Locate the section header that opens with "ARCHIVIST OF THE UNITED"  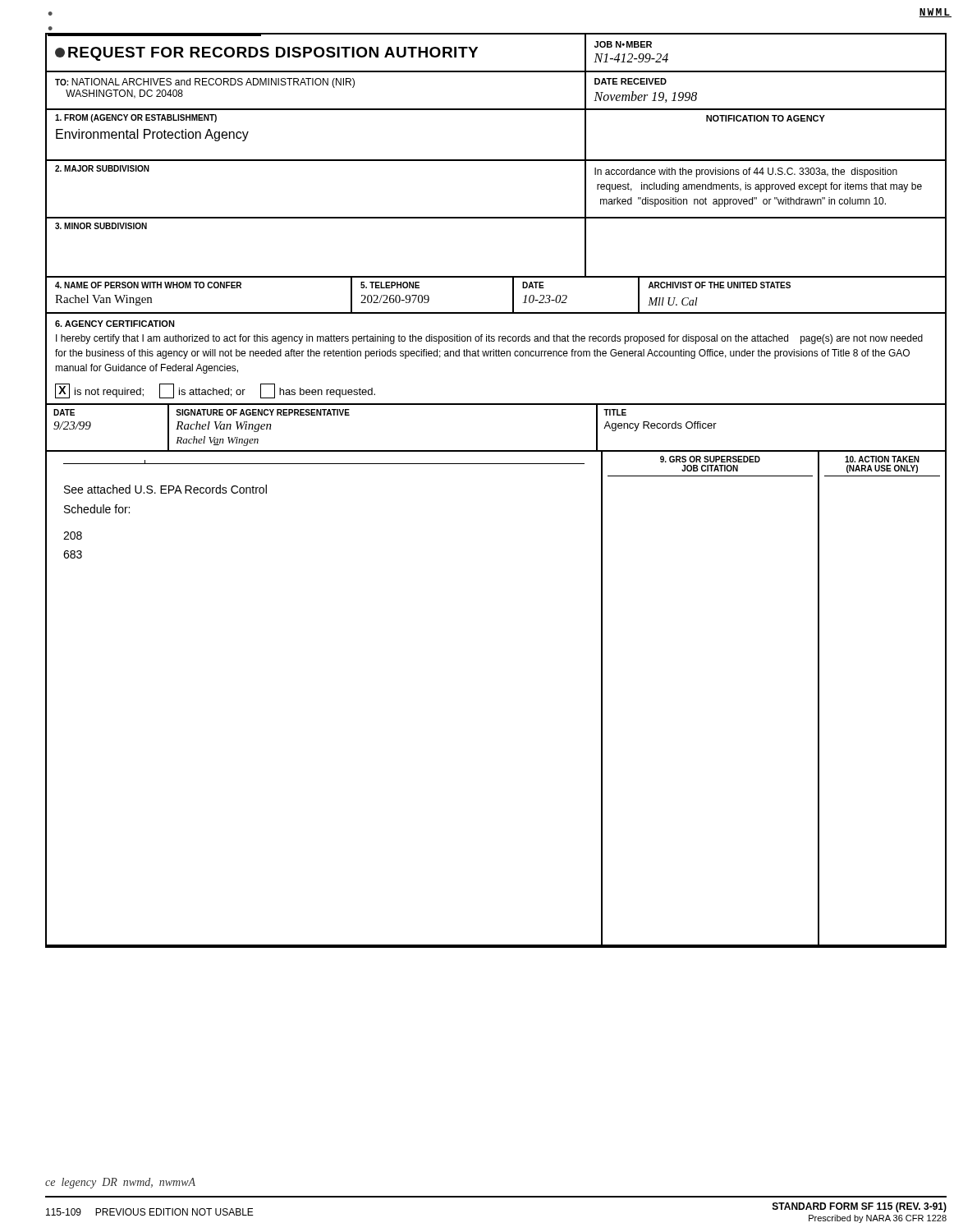pos(720,285)
